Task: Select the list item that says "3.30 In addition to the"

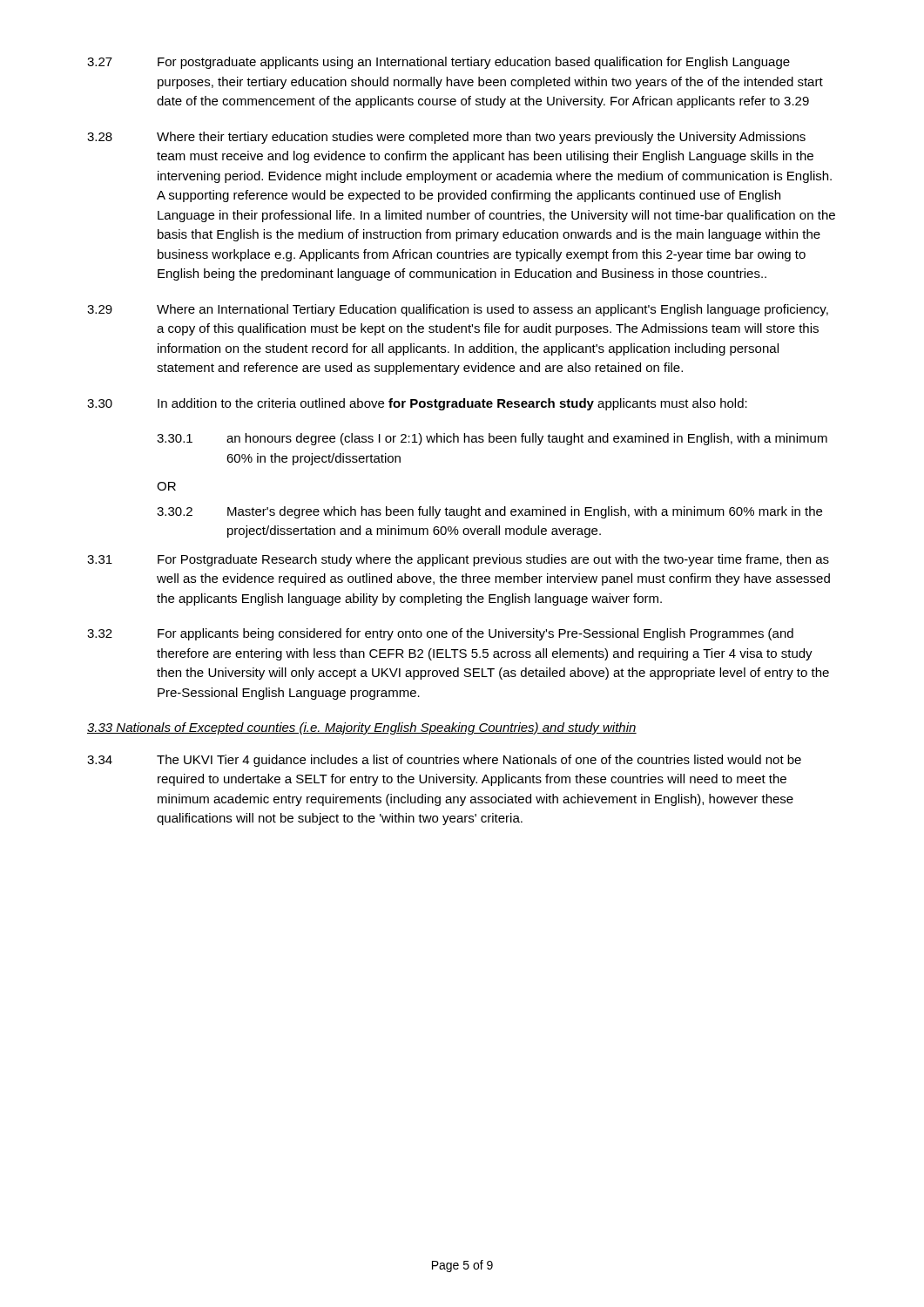Action: point(462,403)
